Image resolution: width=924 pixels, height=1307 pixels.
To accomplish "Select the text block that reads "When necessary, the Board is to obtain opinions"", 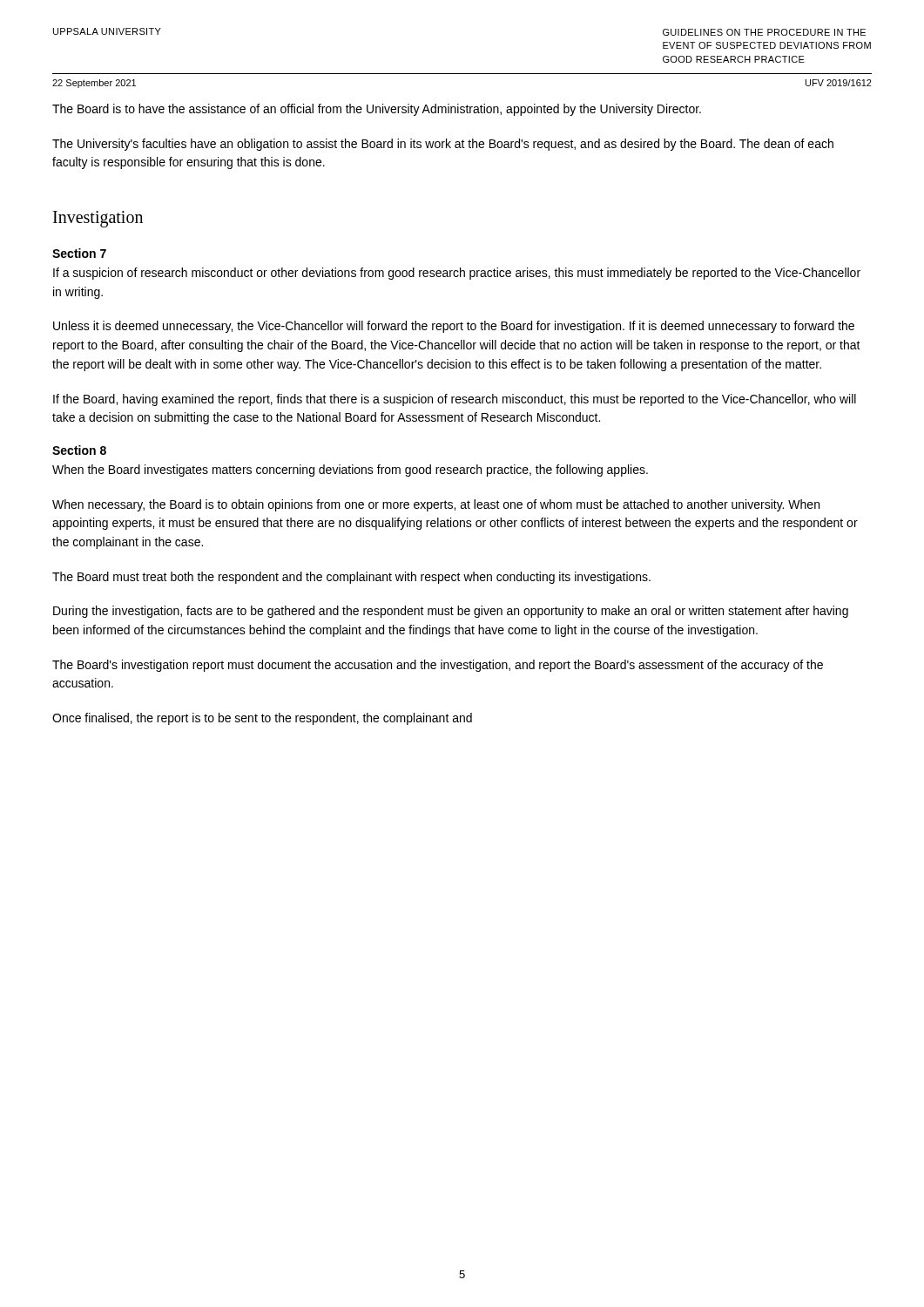I will click(x=455, y=523).
